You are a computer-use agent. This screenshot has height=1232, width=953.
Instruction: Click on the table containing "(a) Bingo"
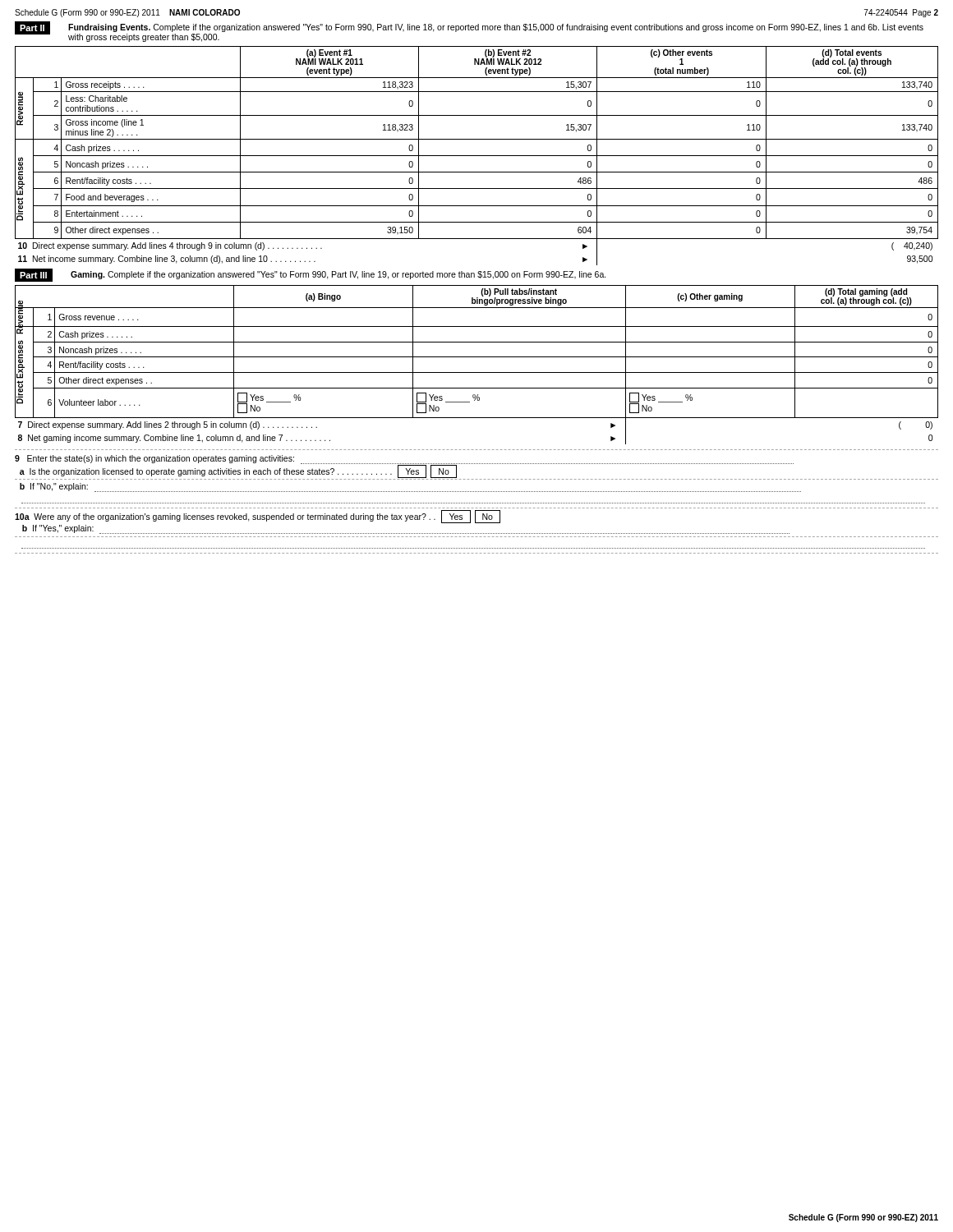pos(476,365)
